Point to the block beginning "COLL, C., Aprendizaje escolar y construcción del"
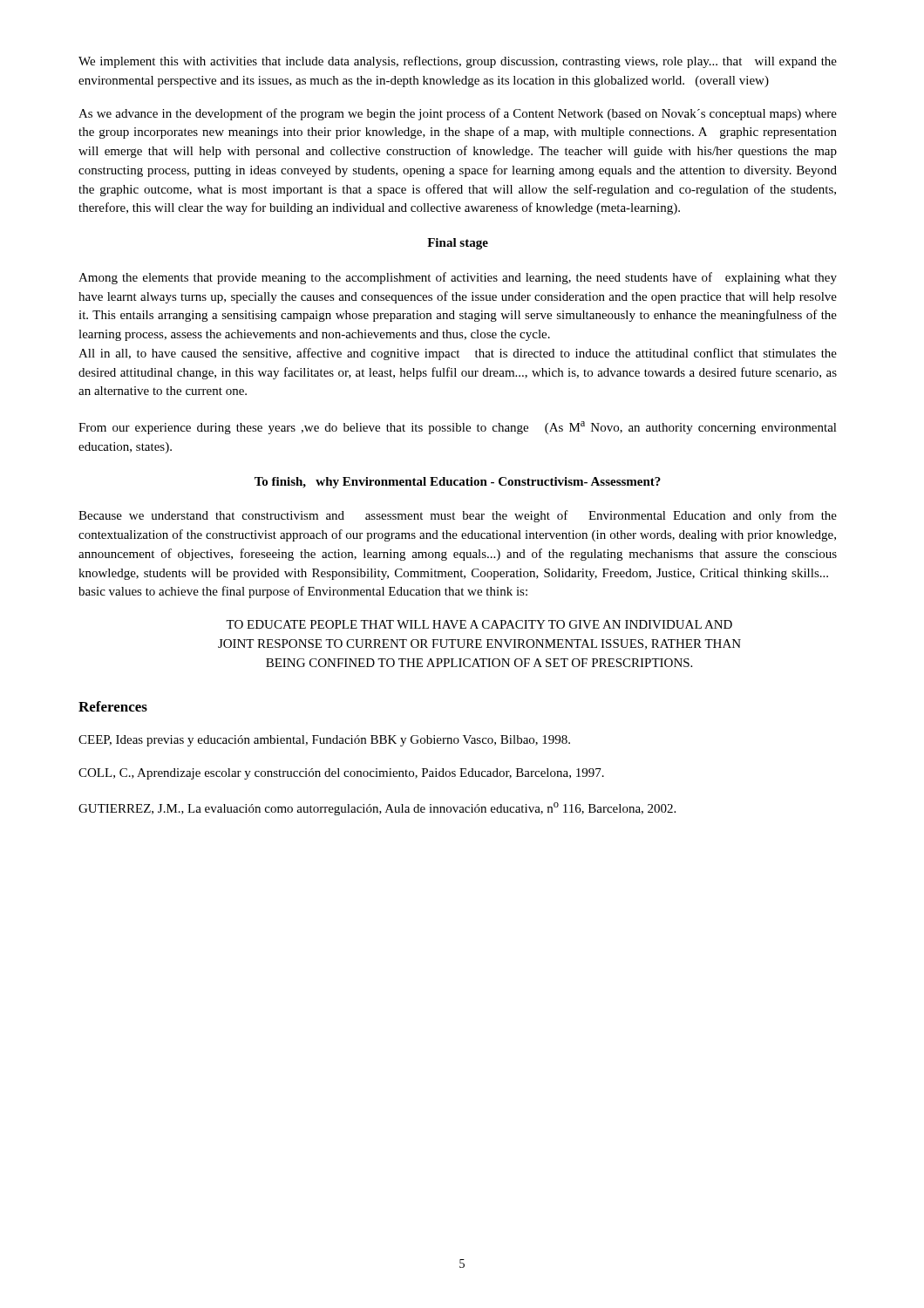The width and height of the screenshot is (924, 1308). 458,773
